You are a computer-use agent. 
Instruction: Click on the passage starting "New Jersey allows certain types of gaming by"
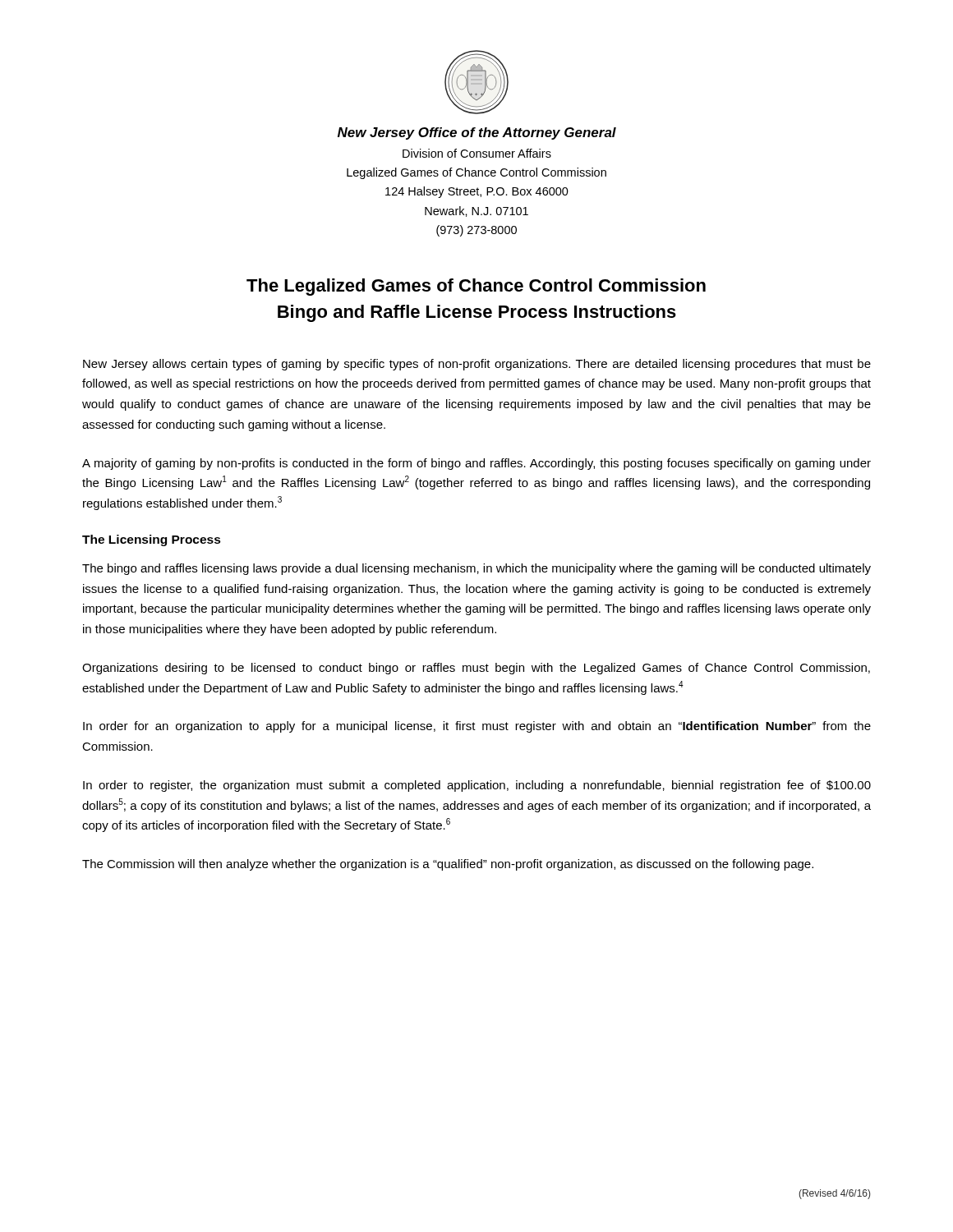pyautogui.click(x=476, y=394)
